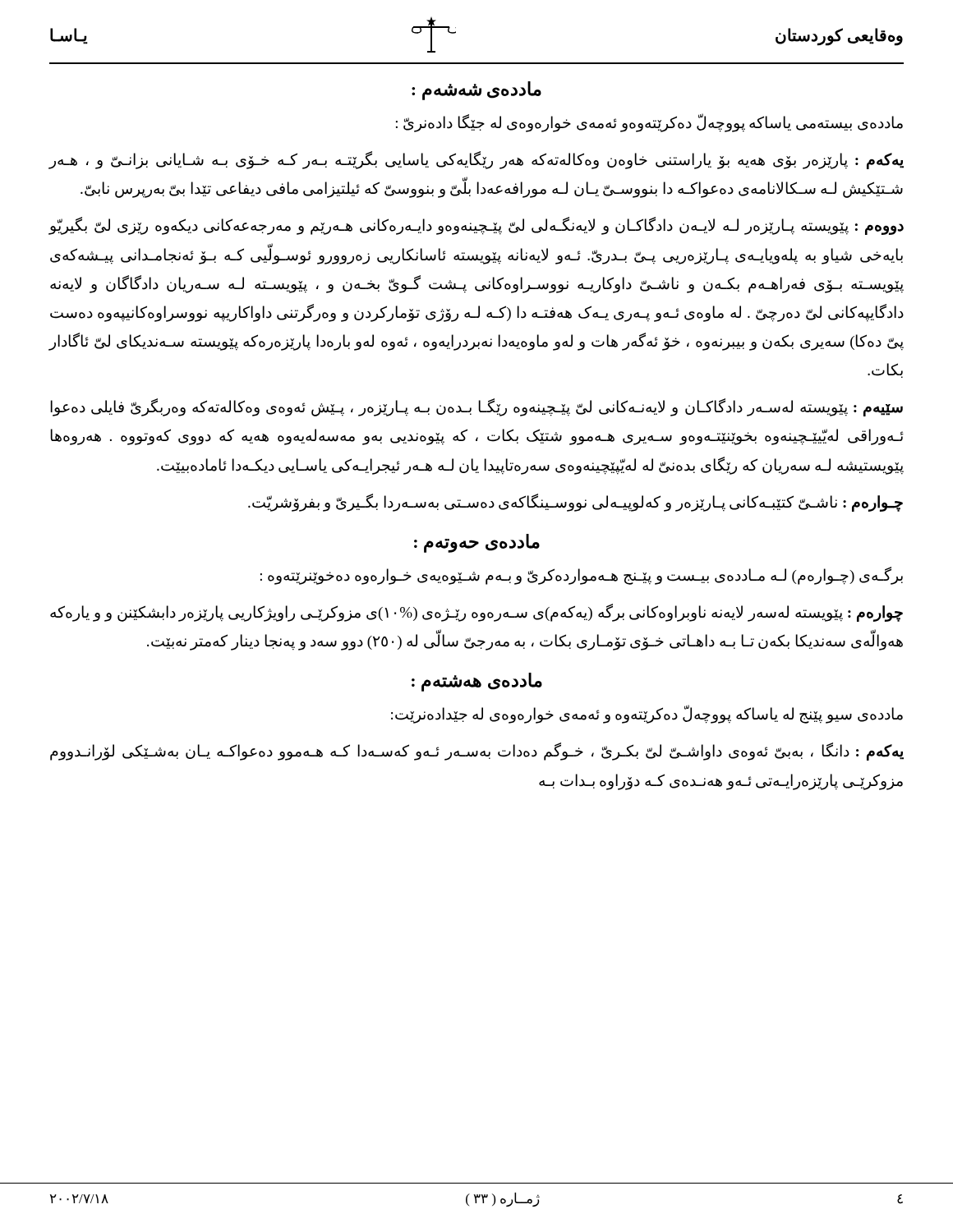The height and width of the screenshot is (1232, 953).
Task: Select the block starting "ماددەی حەوتەم :"
Action: [x=476, y=542]
